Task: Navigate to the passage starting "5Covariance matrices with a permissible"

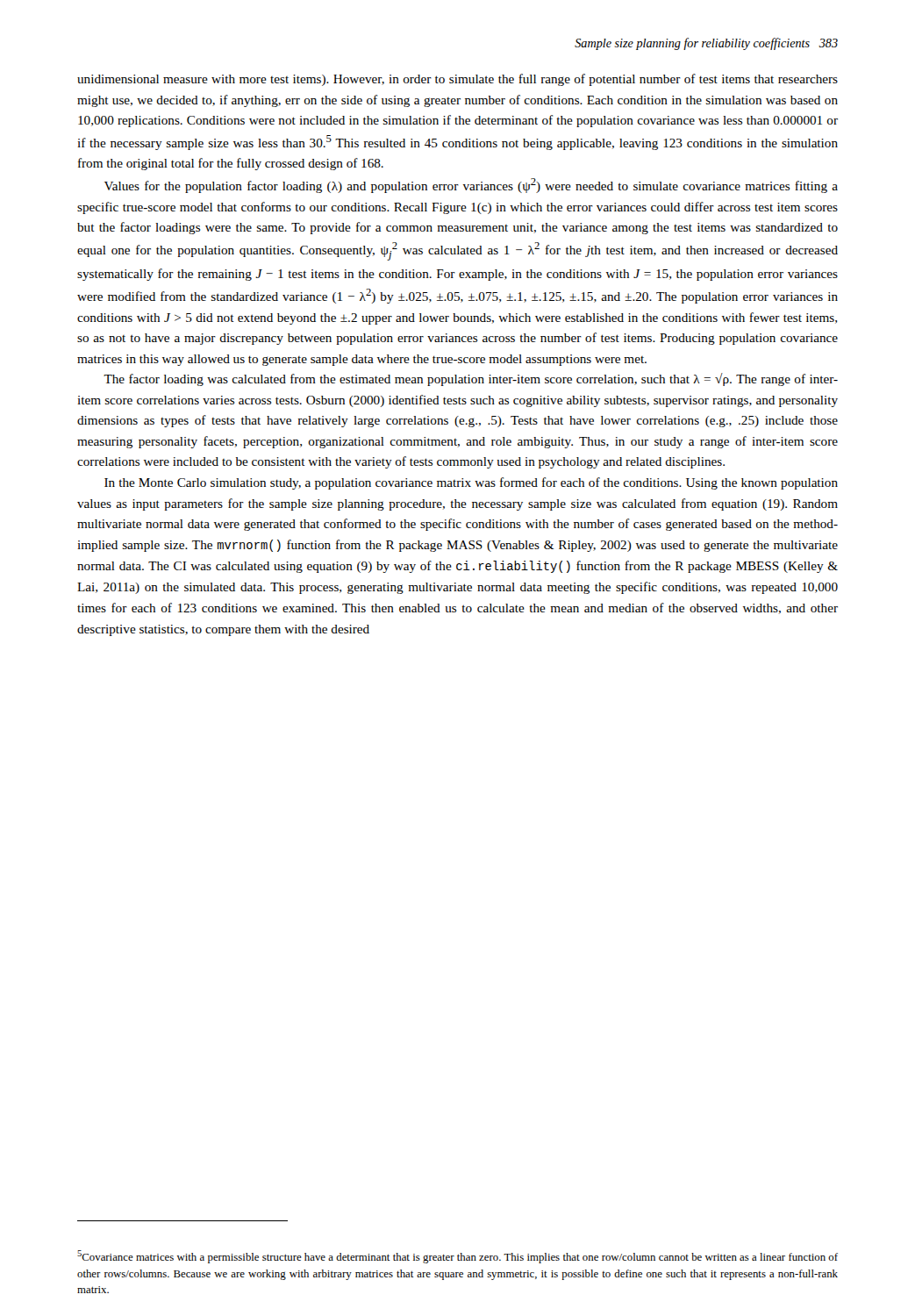Action: (x=458, y=1272)
